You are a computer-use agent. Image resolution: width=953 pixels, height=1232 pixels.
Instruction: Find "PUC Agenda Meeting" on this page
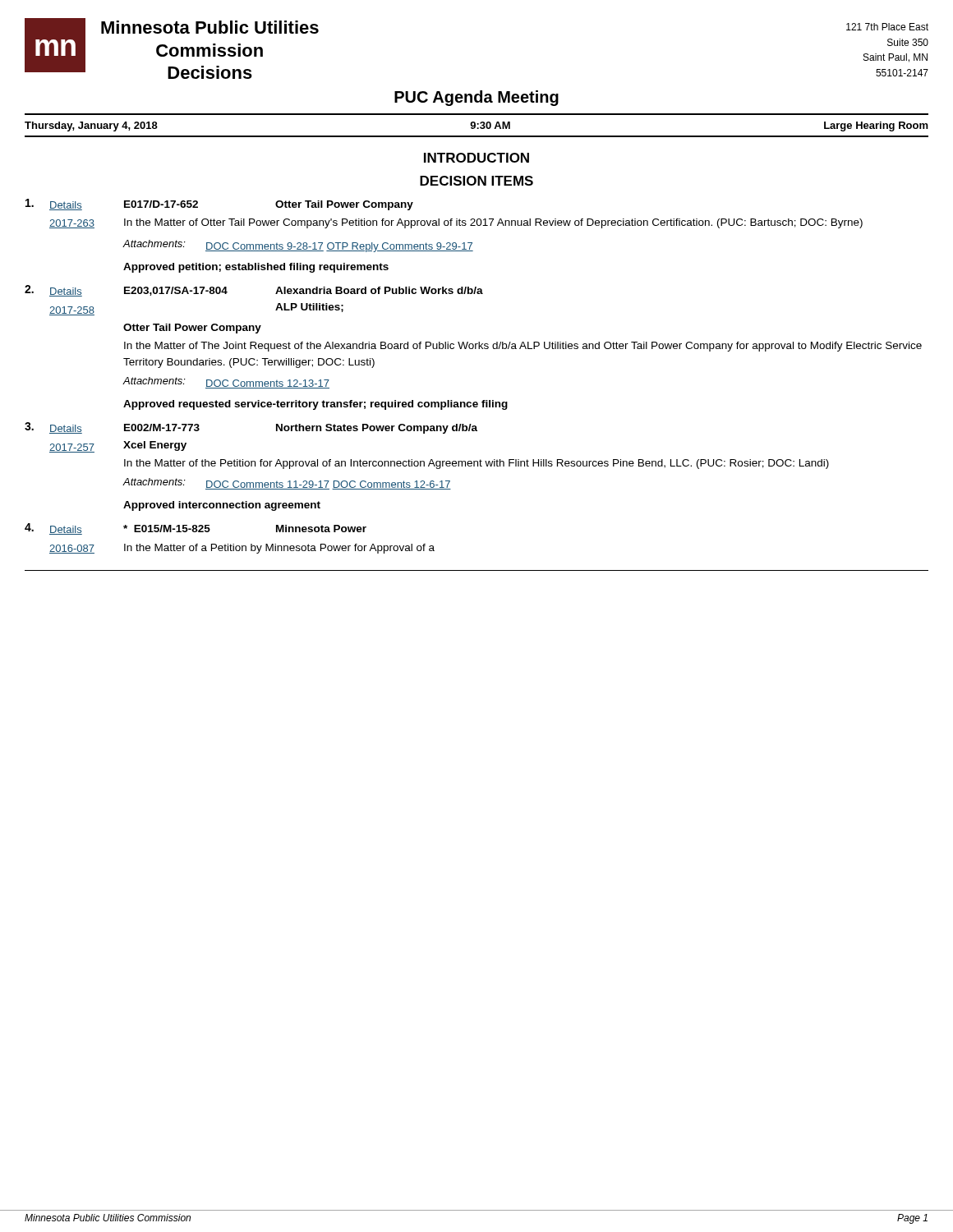pos(476,97)
